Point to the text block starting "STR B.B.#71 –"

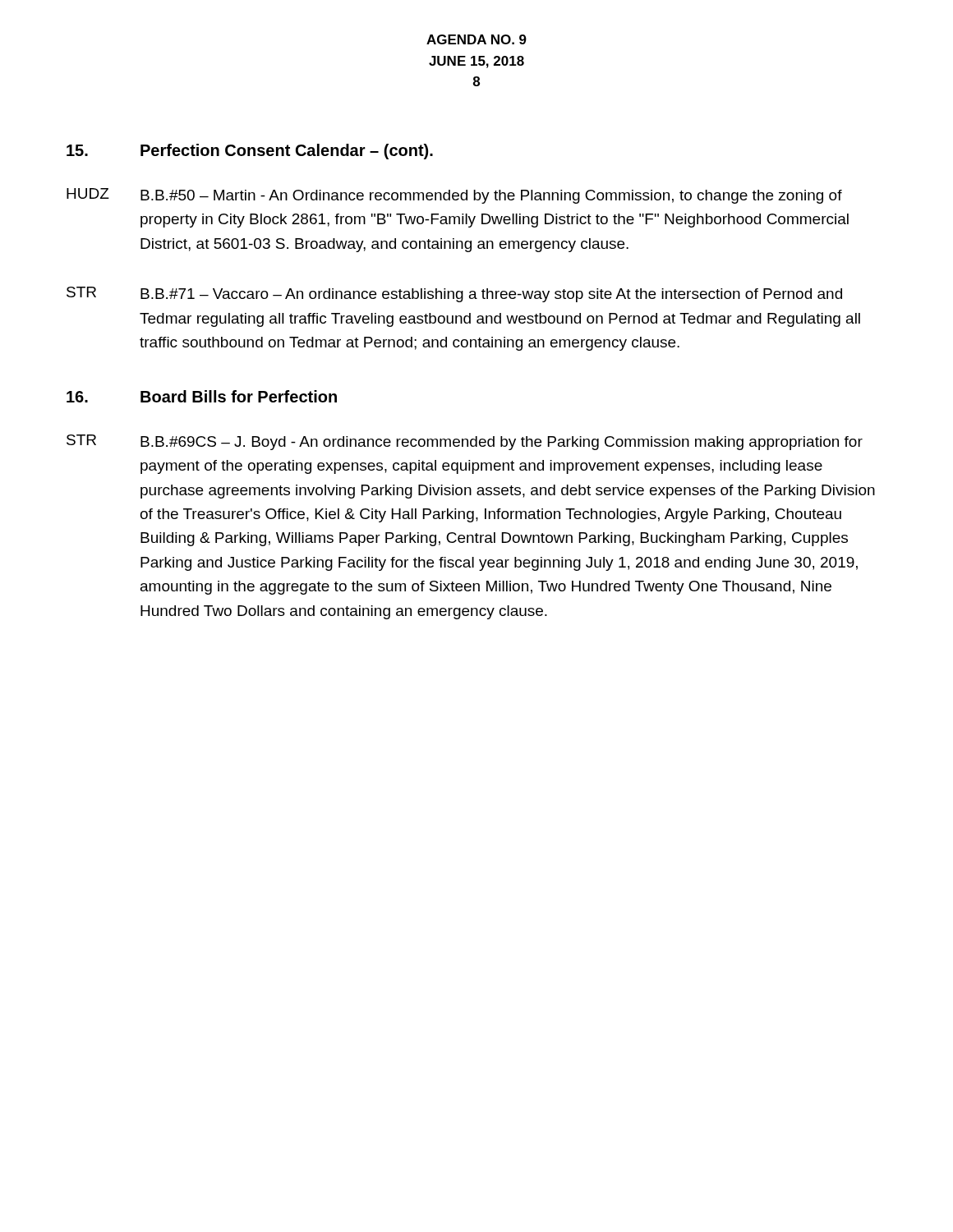pyautogui.click(x=476, y=318)
